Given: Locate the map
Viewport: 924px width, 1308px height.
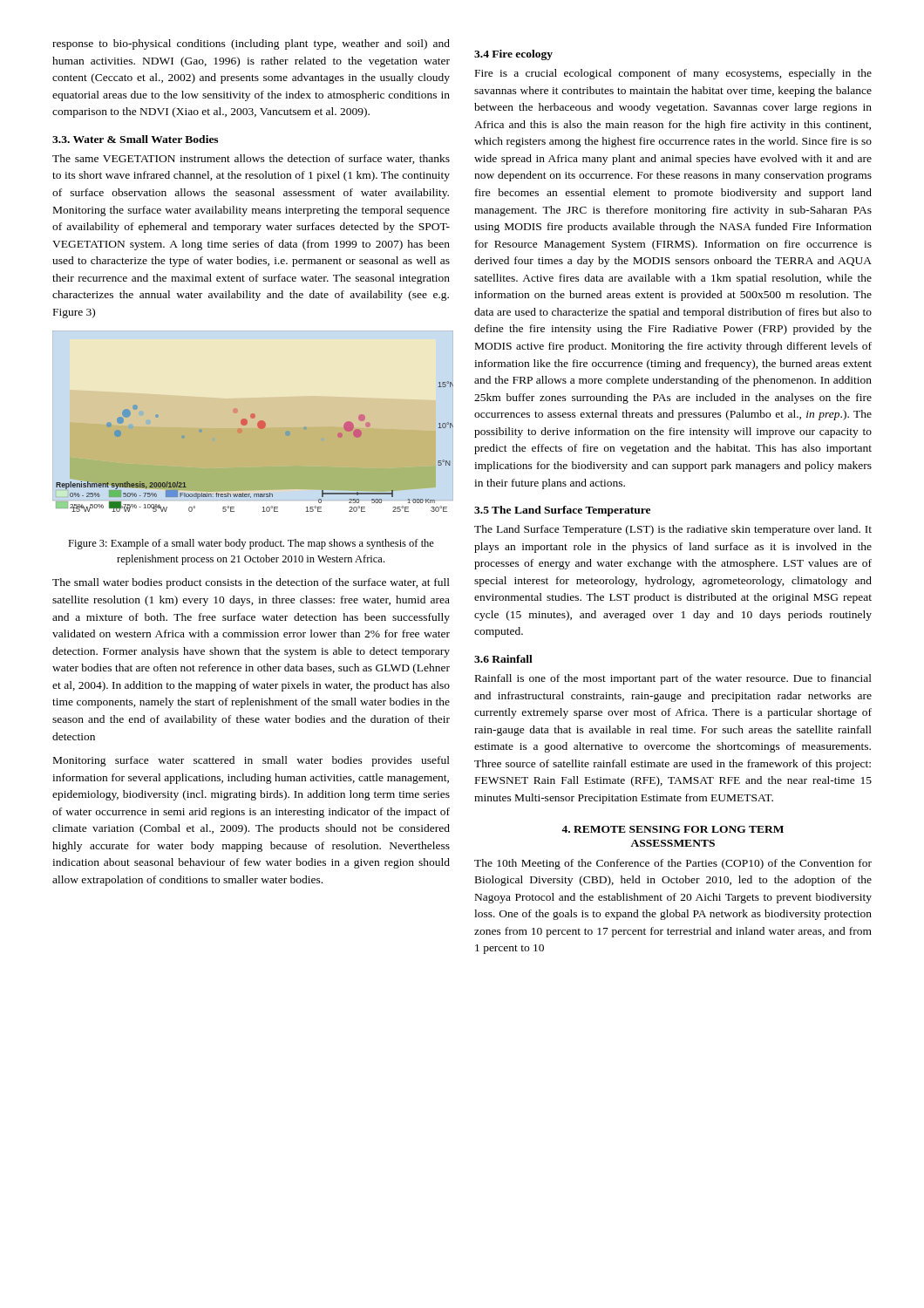Looking at the screenshot, I should (x=251, y=431).
